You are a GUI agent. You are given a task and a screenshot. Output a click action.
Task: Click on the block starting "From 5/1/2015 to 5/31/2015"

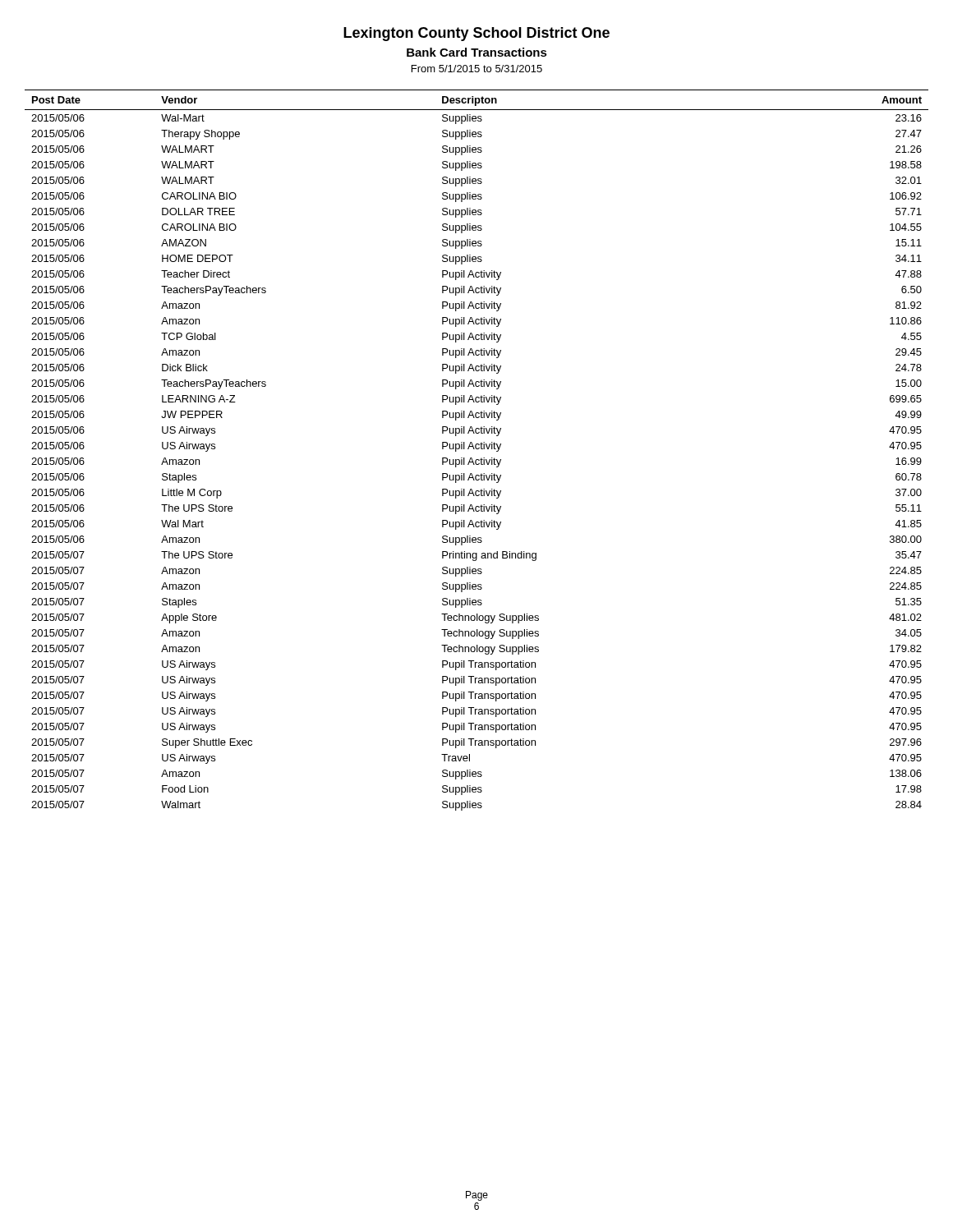476,69
